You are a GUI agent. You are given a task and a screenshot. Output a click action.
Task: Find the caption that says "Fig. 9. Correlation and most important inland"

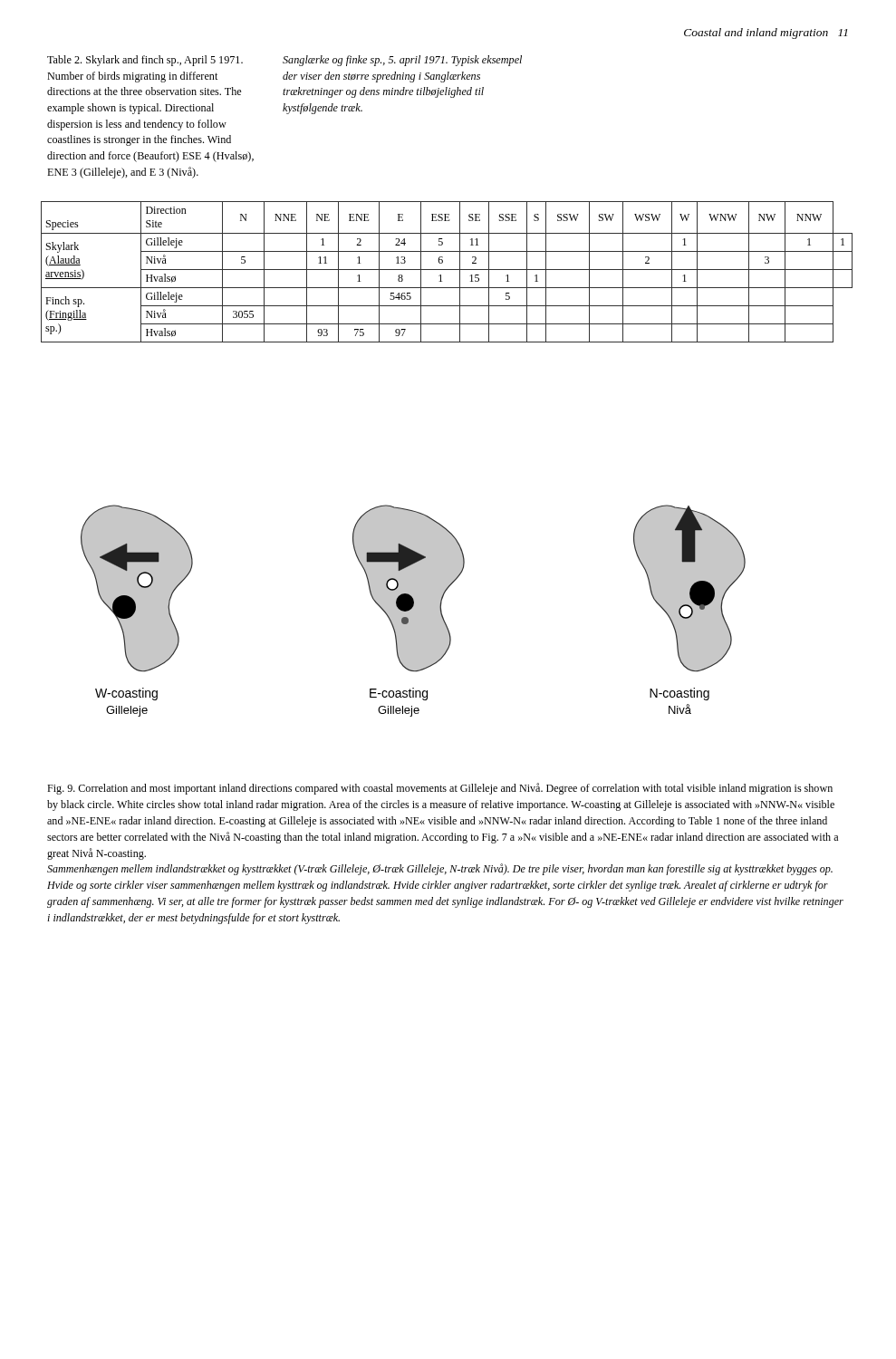[440, 789]
